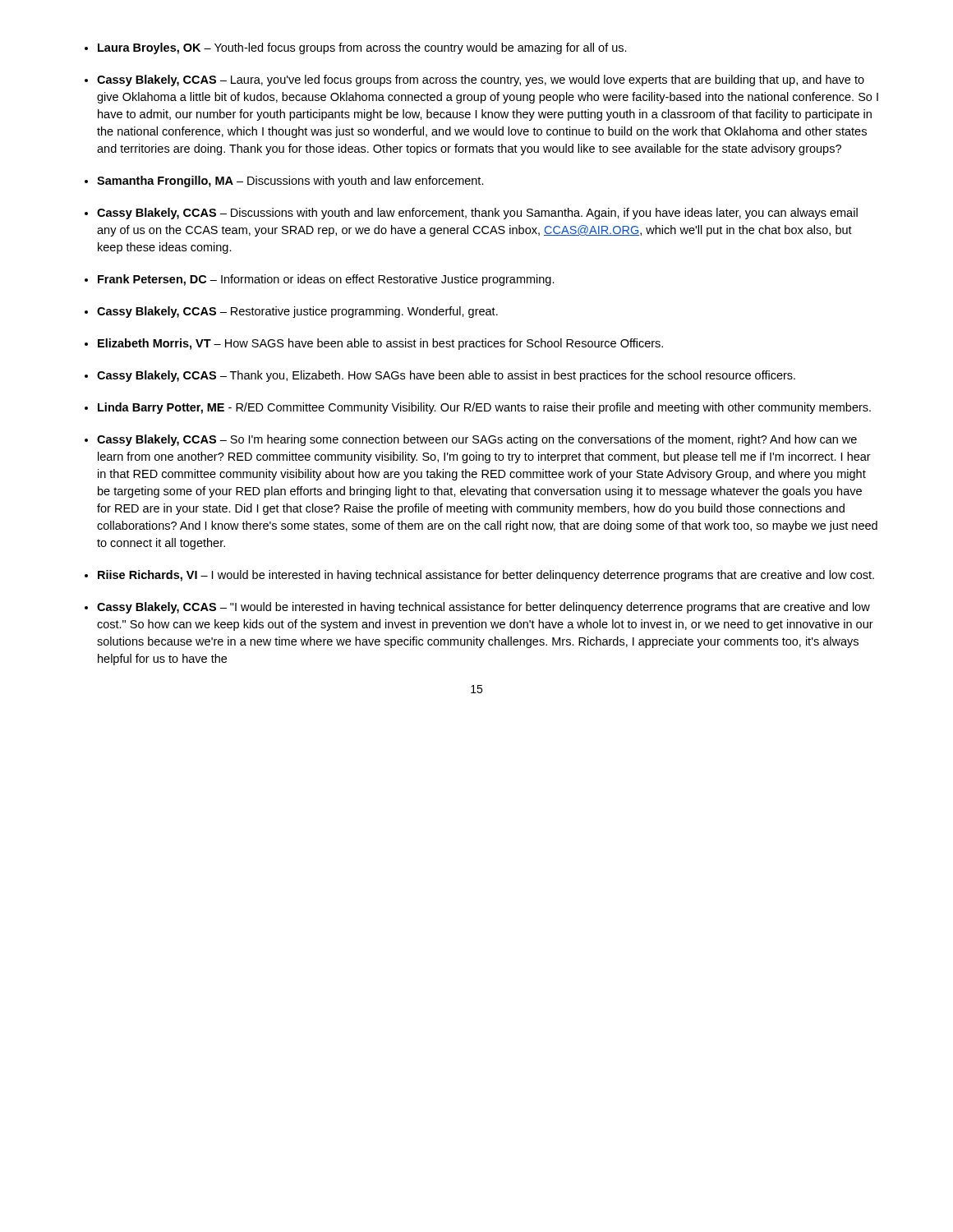
Task: Locate the block of text that opens with "Laura Broyles, OK – Youth-led focus"
Action: coord(488,48)
